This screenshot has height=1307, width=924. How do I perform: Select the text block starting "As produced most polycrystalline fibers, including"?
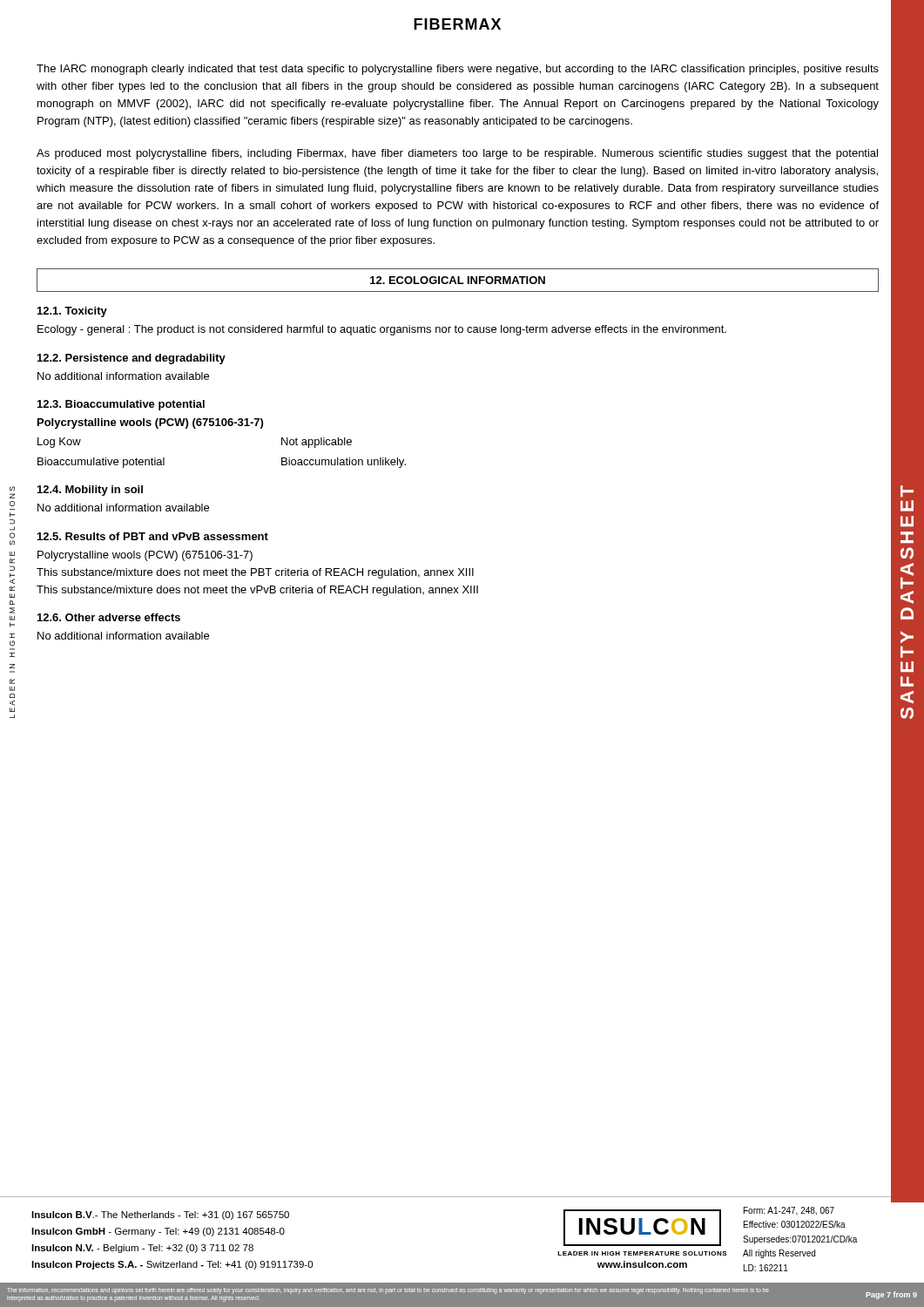click(458, 196)
